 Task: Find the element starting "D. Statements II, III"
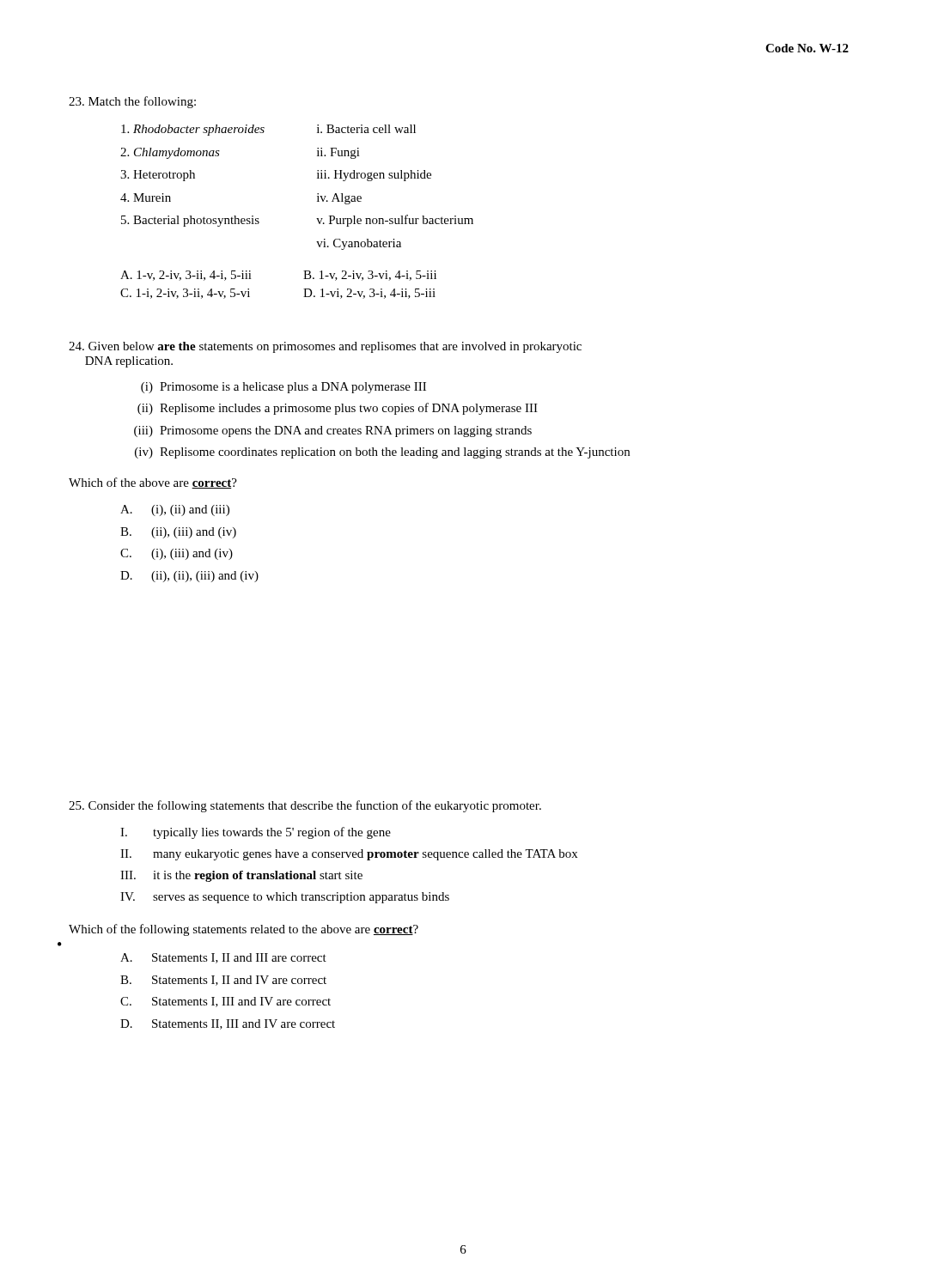[228, 1024]
